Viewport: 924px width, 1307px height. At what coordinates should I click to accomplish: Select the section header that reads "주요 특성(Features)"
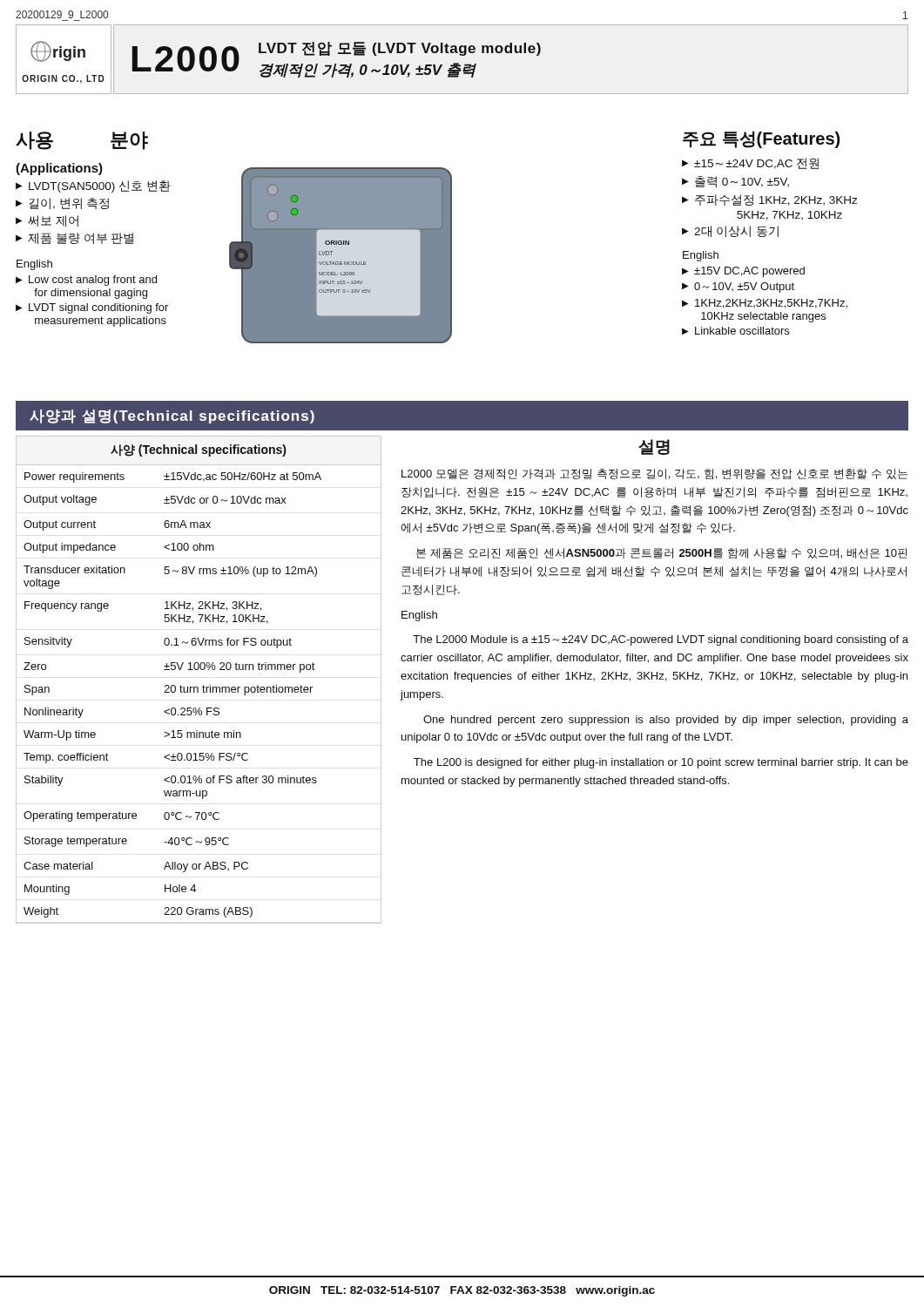tap(761, 139)
